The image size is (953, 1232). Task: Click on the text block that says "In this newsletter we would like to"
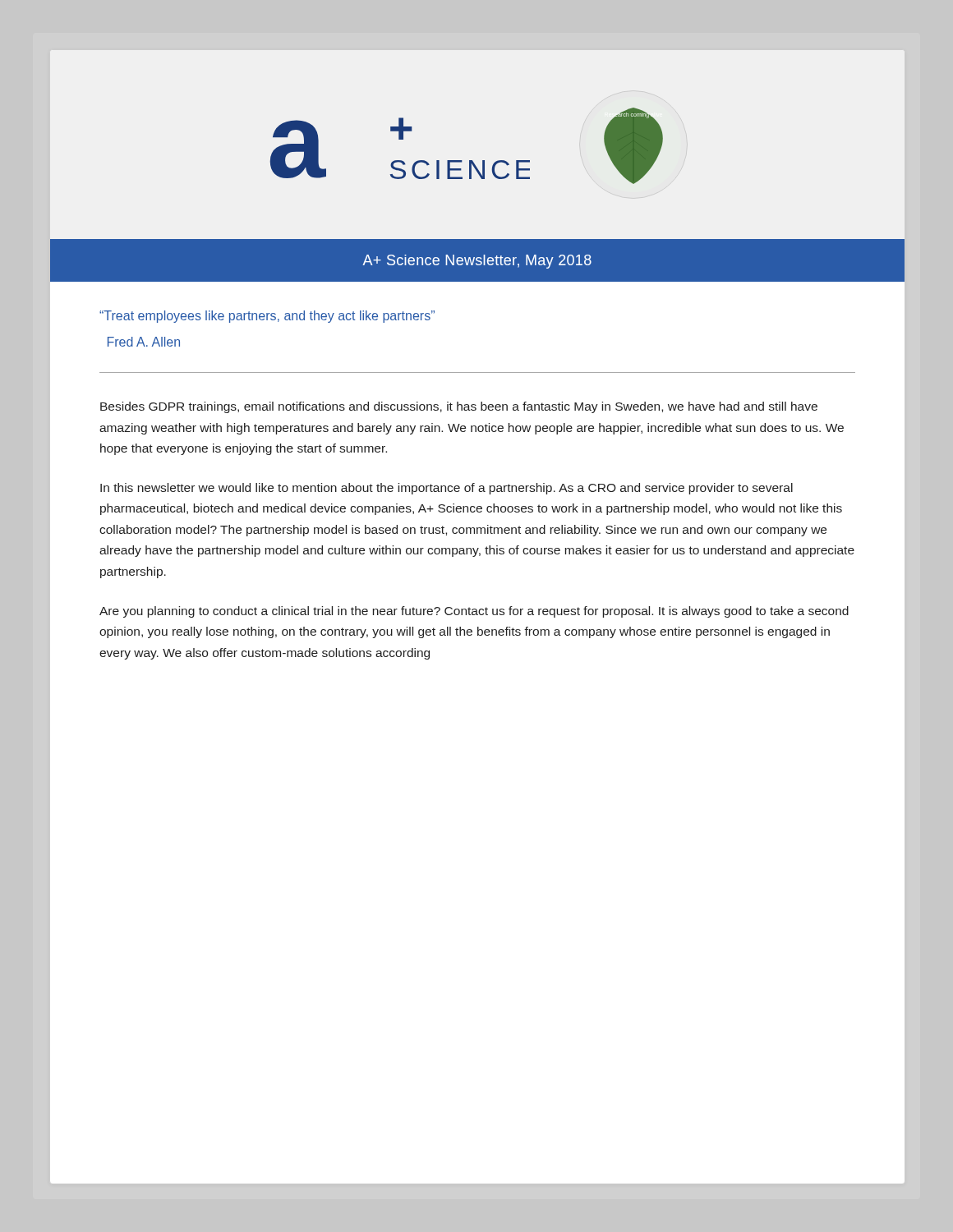coord(477,529)
